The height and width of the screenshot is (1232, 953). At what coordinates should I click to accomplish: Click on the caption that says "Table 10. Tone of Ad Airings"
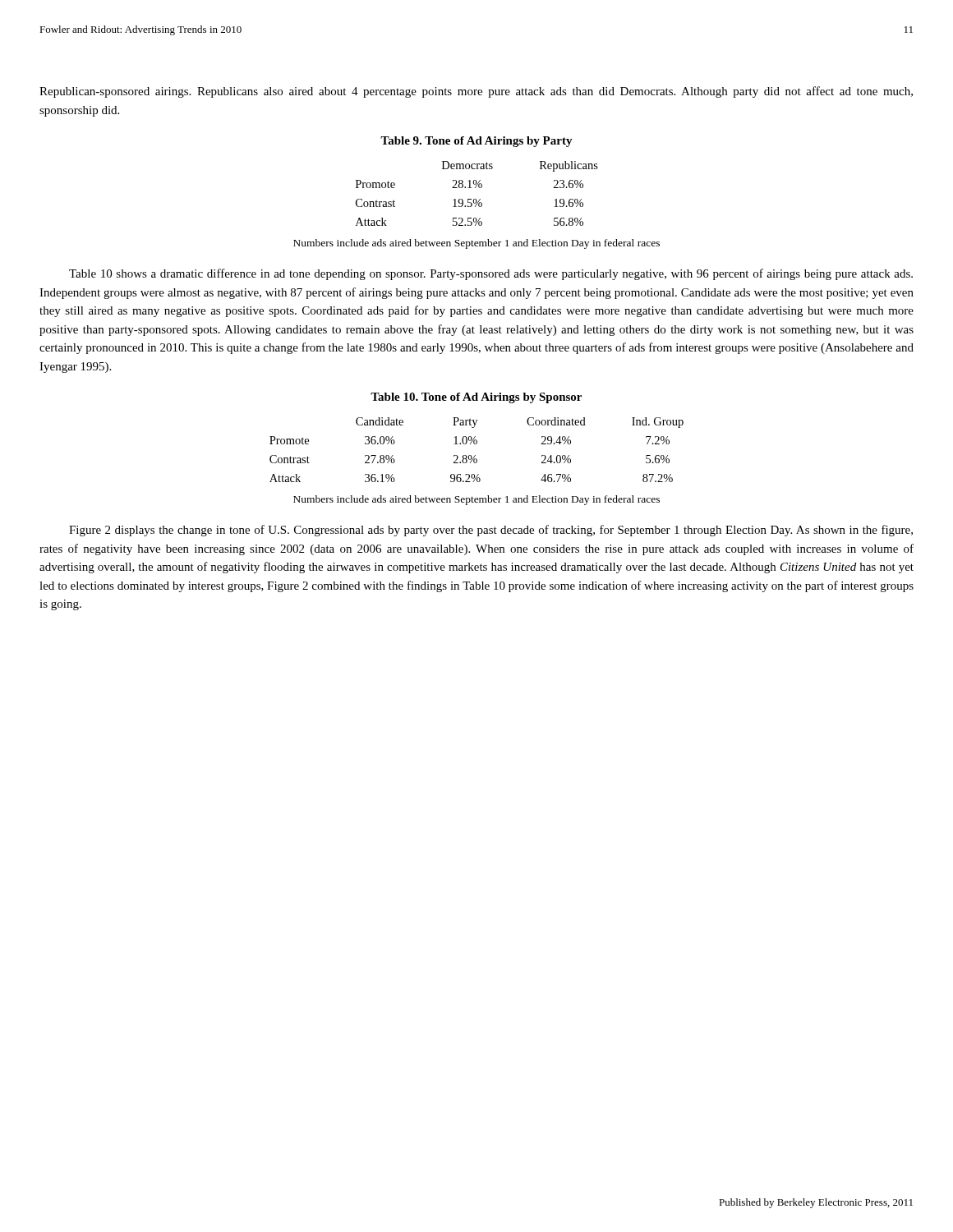point(476,397)
